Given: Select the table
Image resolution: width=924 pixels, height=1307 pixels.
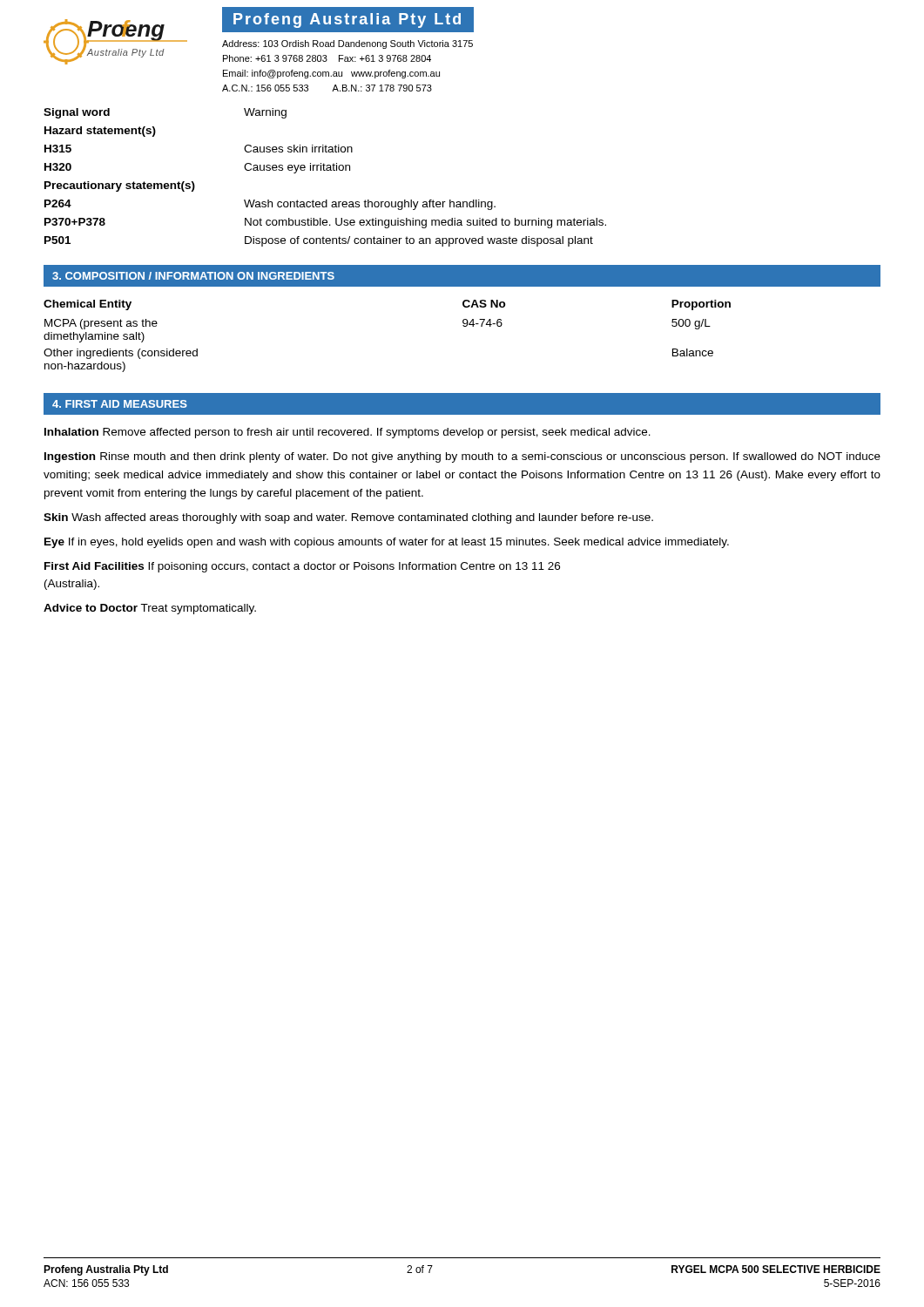Looking at the screenshot, I should click(462, 335).
